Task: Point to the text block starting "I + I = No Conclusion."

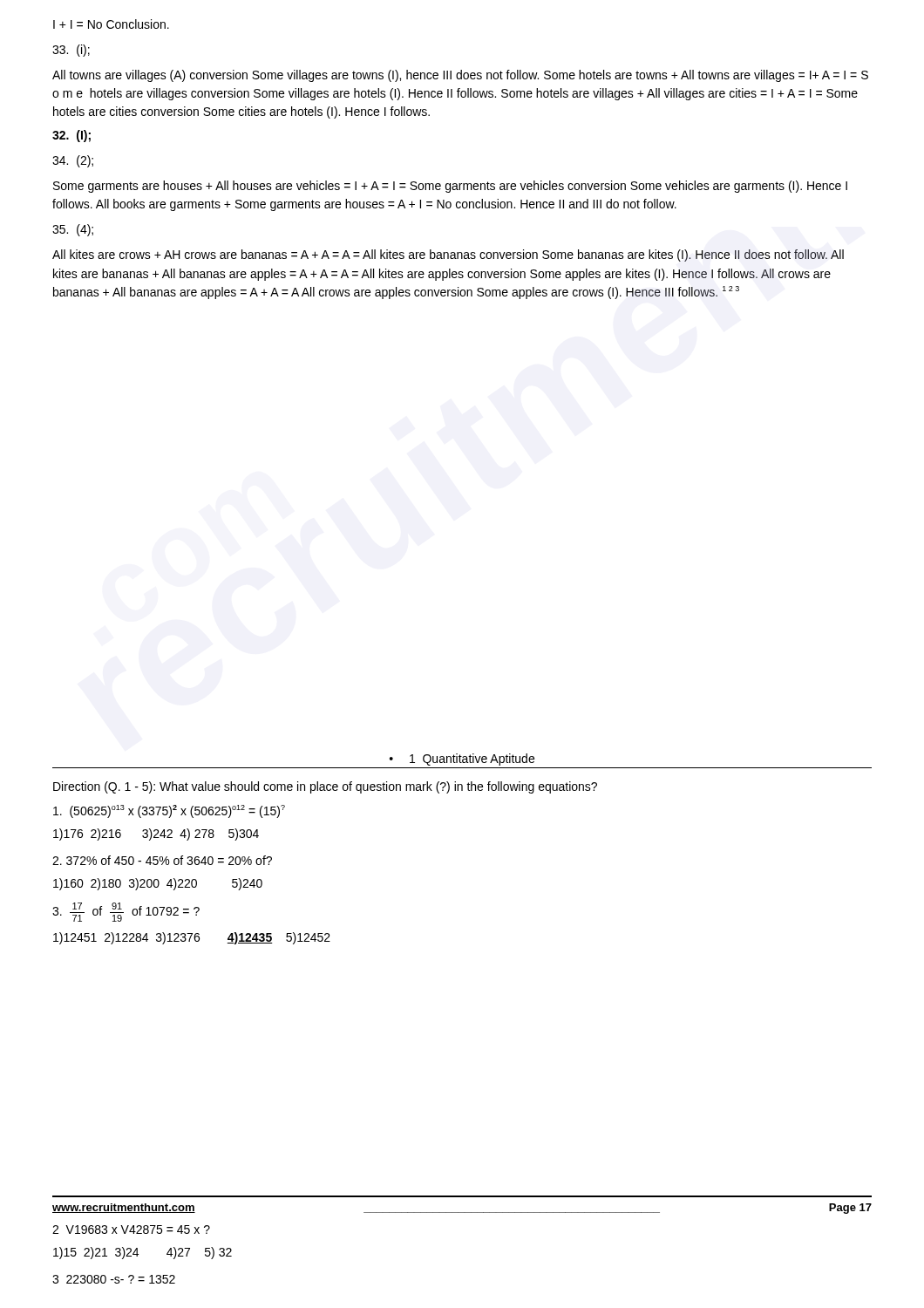Action: [111, 24]
